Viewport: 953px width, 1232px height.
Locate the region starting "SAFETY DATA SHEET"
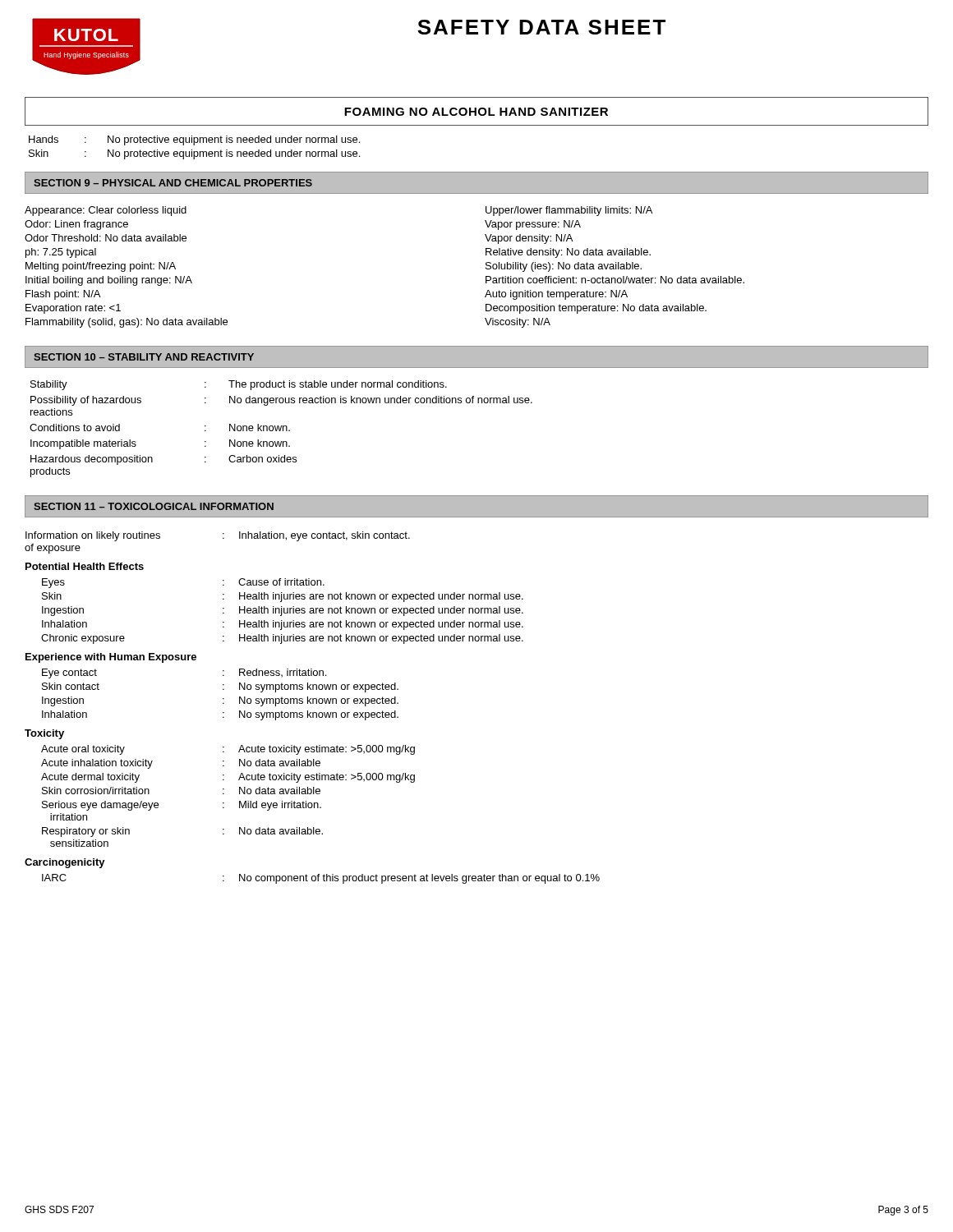tap(542, 27)
